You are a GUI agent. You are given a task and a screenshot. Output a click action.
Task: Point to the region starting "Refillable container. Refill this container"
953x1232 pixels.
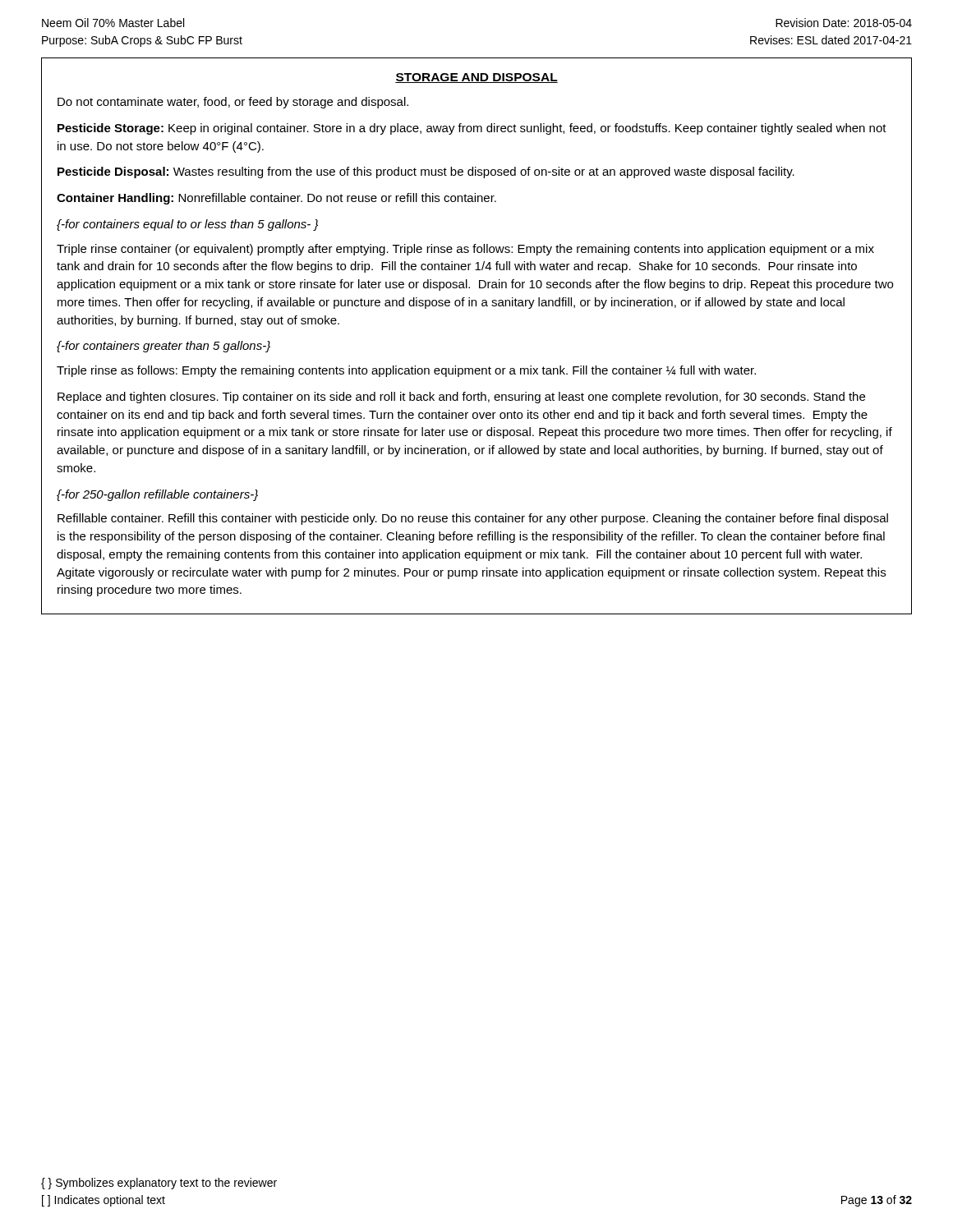point(473,554)
